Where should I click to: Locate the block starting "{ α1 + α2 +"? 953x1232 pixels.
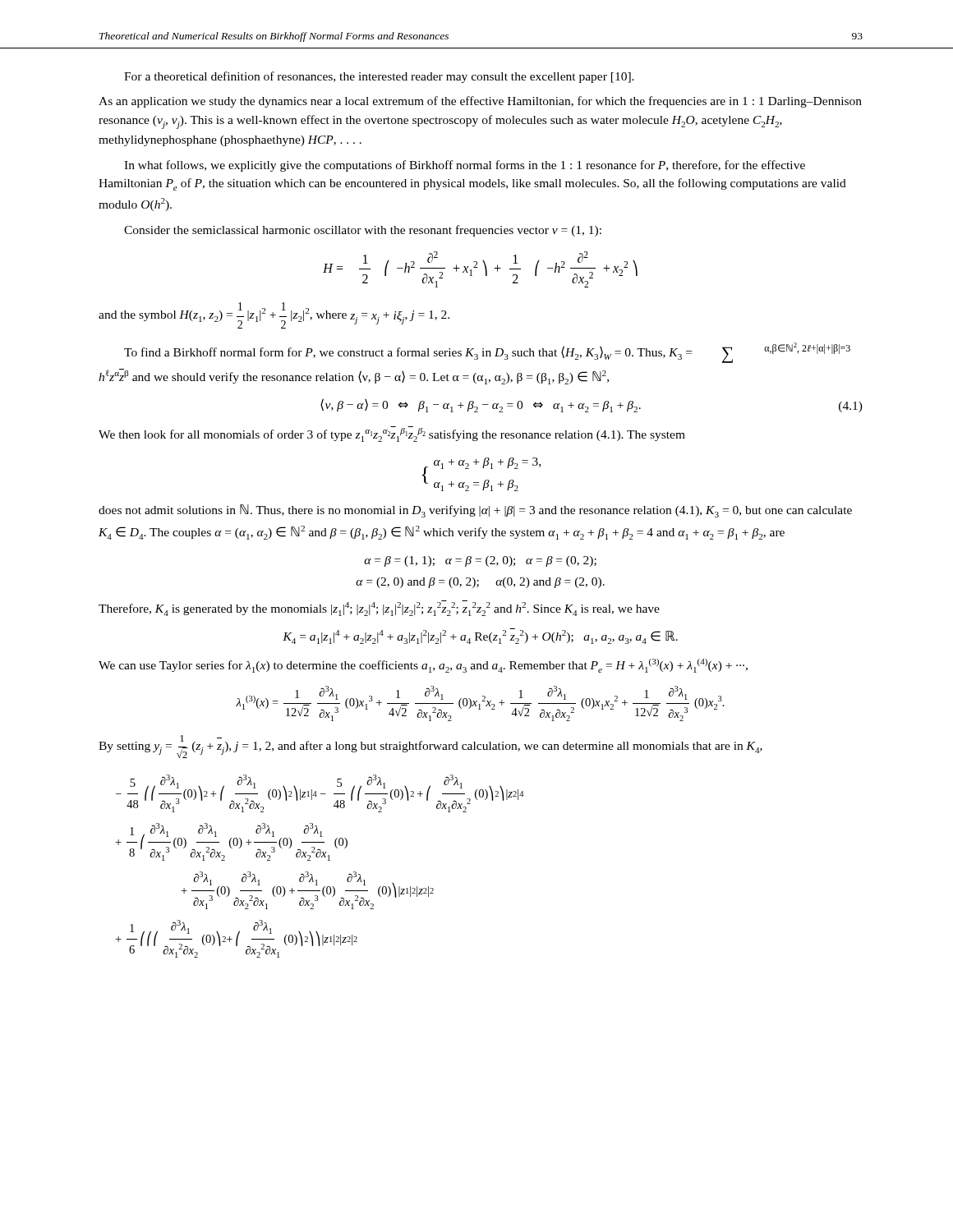[x=481, y=474]
